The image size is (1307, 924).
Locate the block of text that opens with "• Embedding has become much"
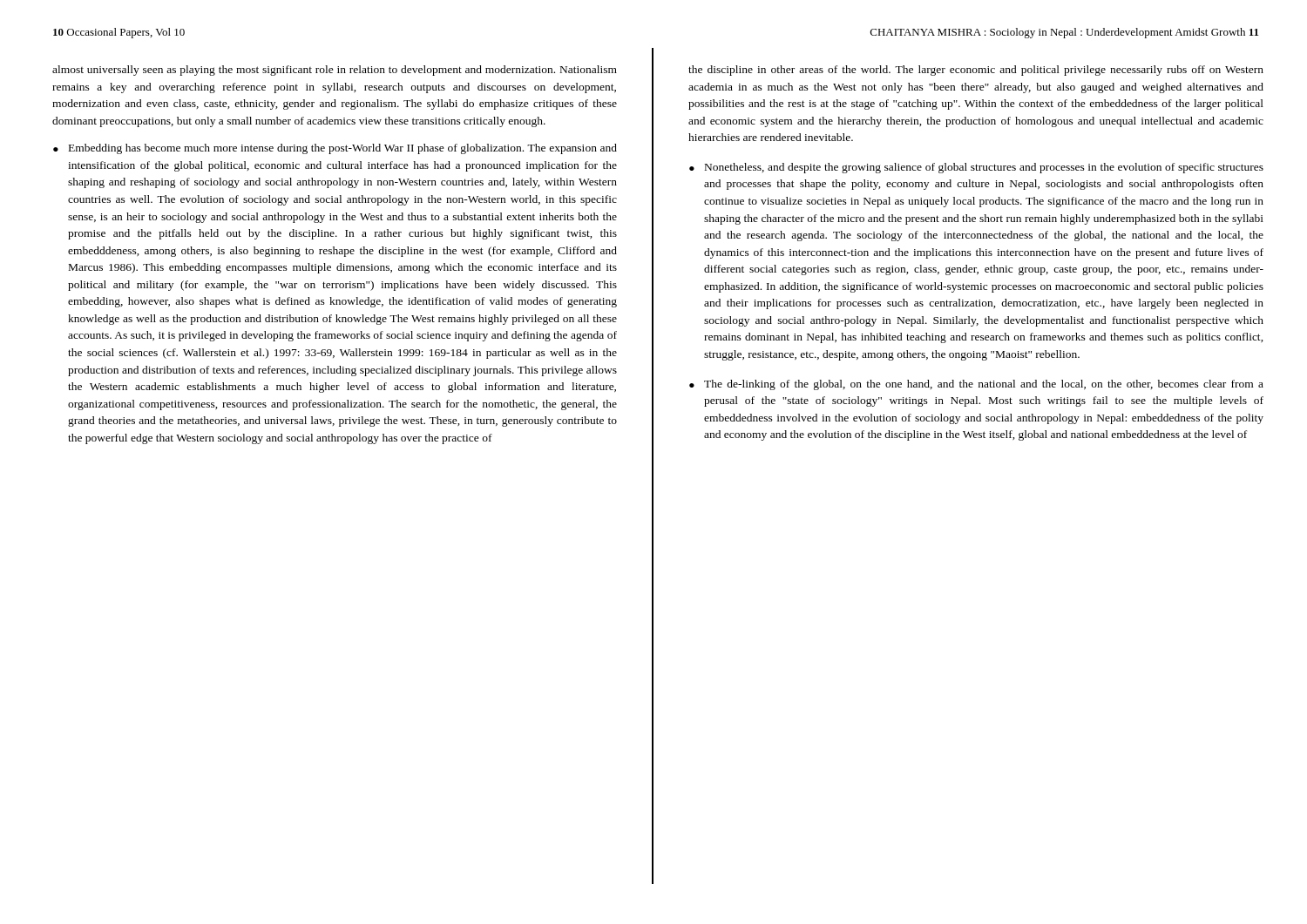(335, 293)
